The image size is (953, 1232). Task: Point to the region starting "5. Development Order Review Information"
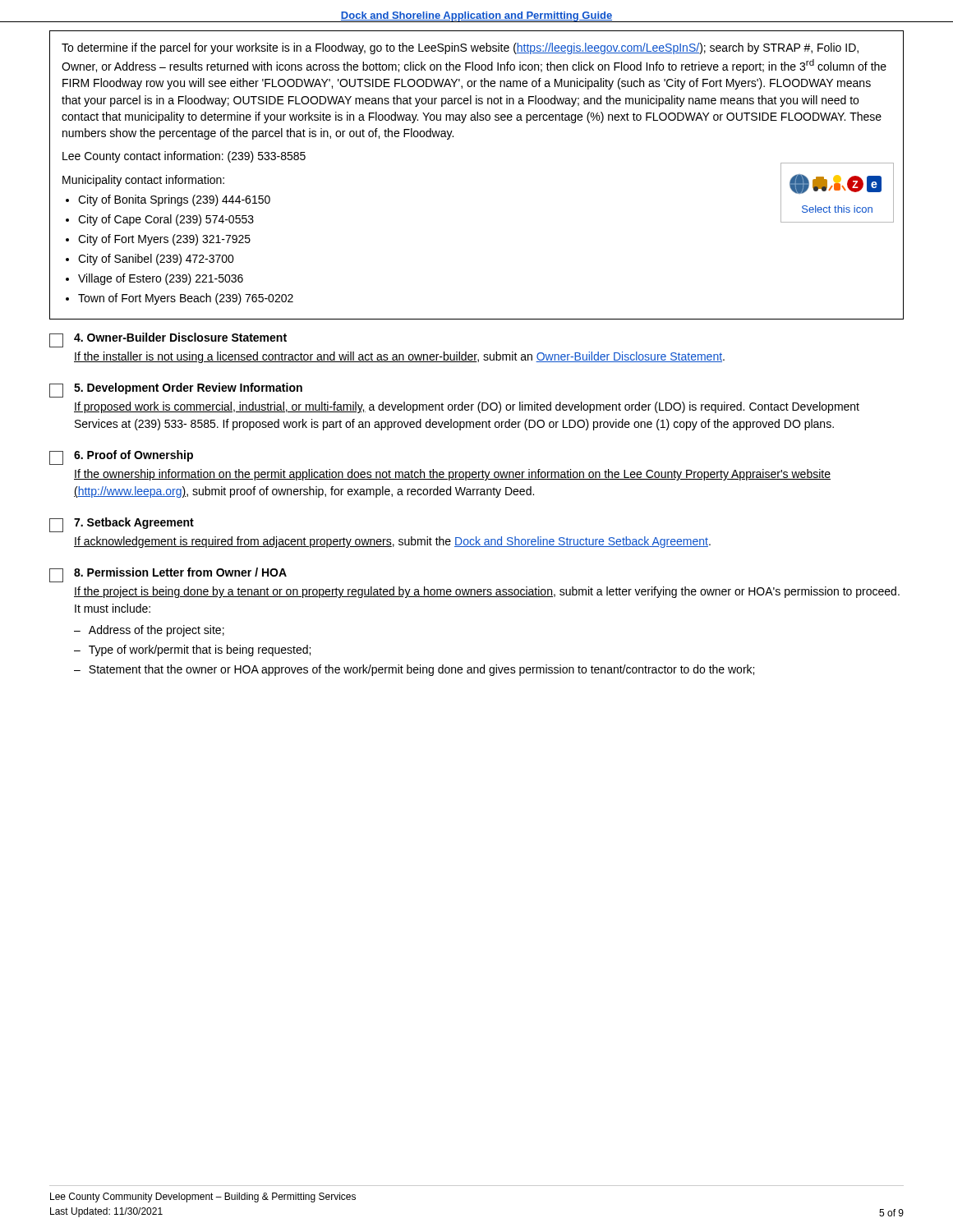click(x=188, y=388)
